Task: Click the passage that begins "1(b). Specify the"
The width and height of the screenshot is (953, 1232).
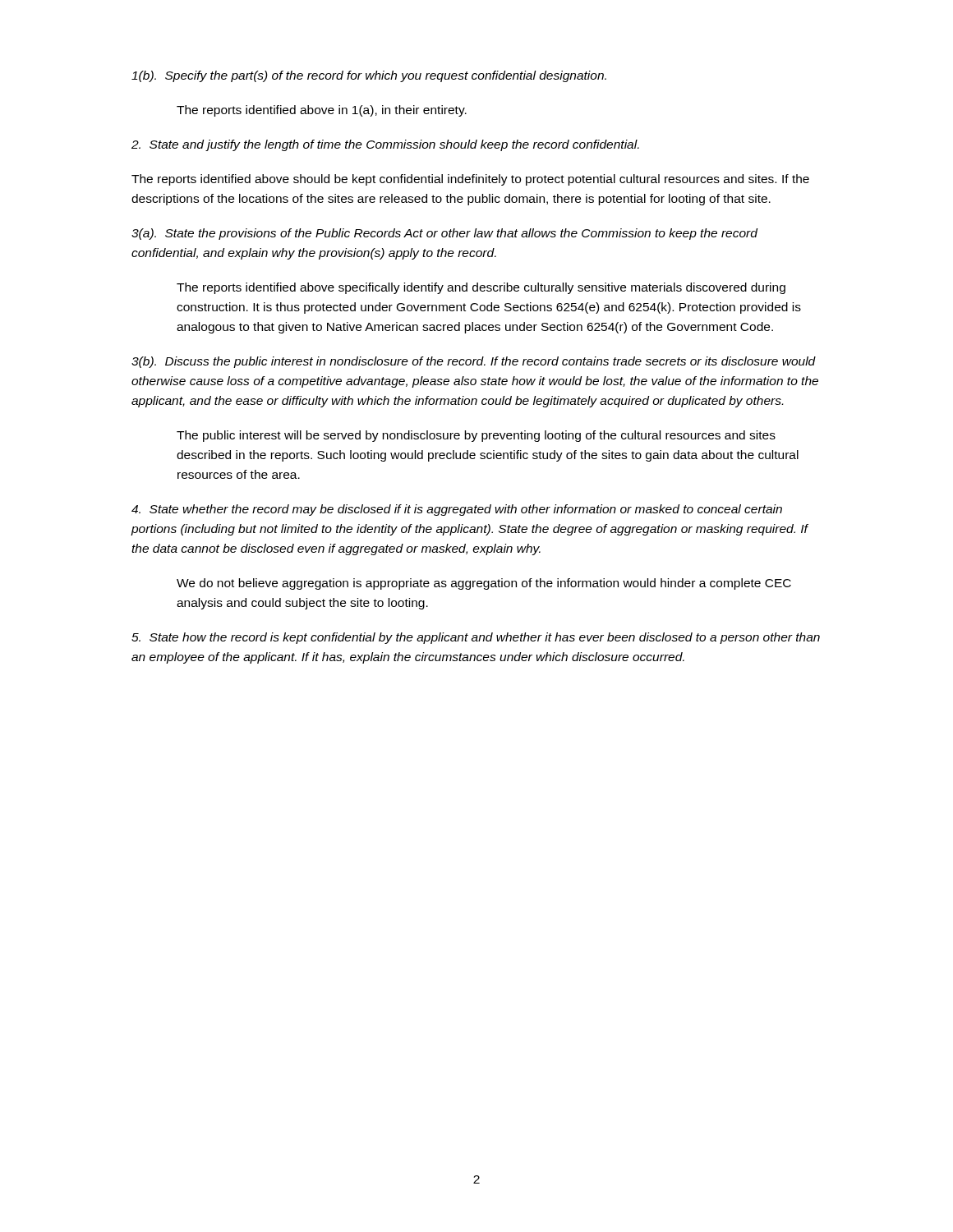Action: tap(370, 75)
